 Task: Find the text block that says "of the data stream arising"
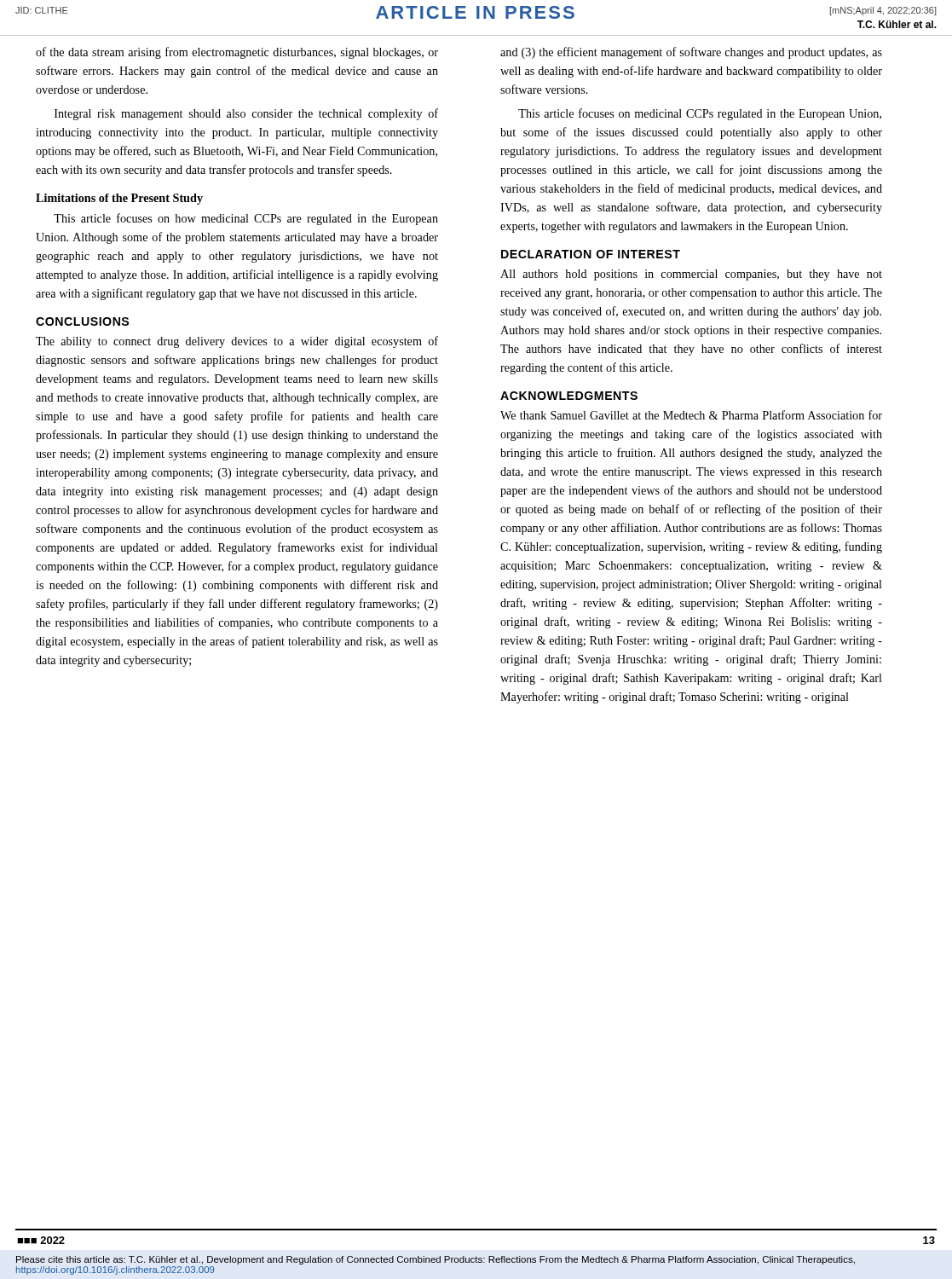tap(237, 111)
